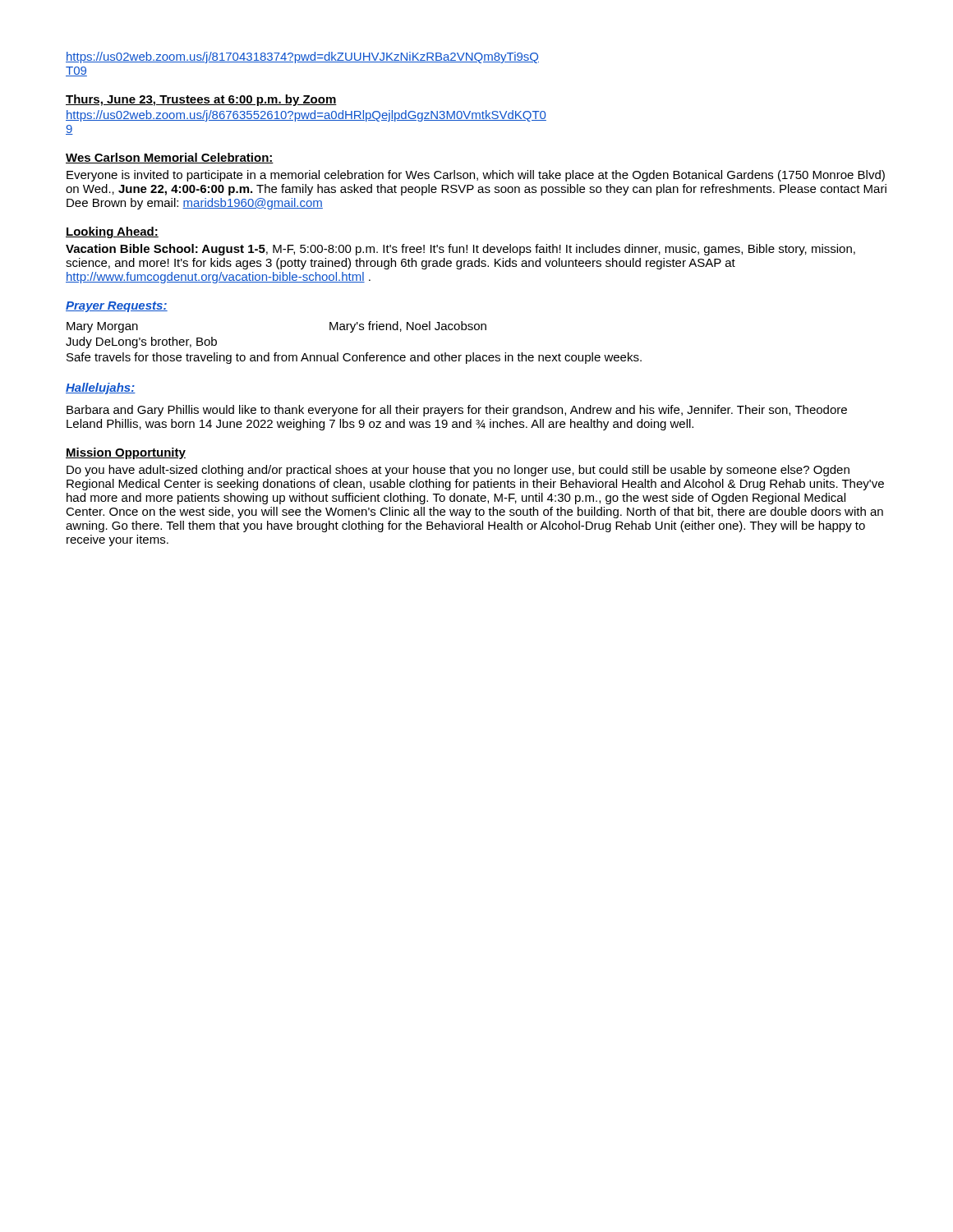
Task: Find the section header with the text "Thurs, June 23,"
Action: 201,99
